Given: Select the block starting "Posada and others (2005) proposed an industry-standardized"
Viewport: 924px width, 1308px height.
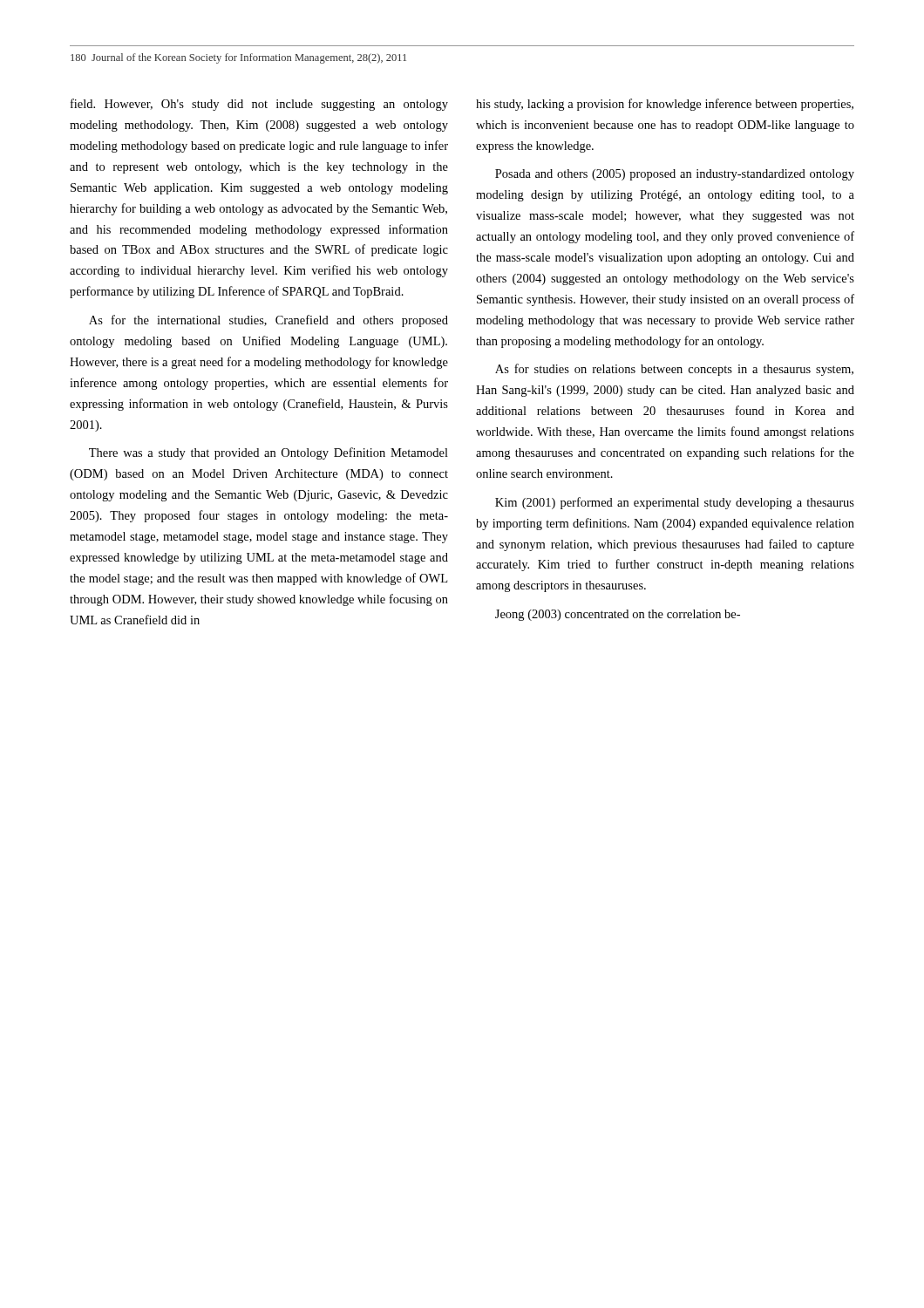Looking at the screenshot, I should [x=665, y=258].
